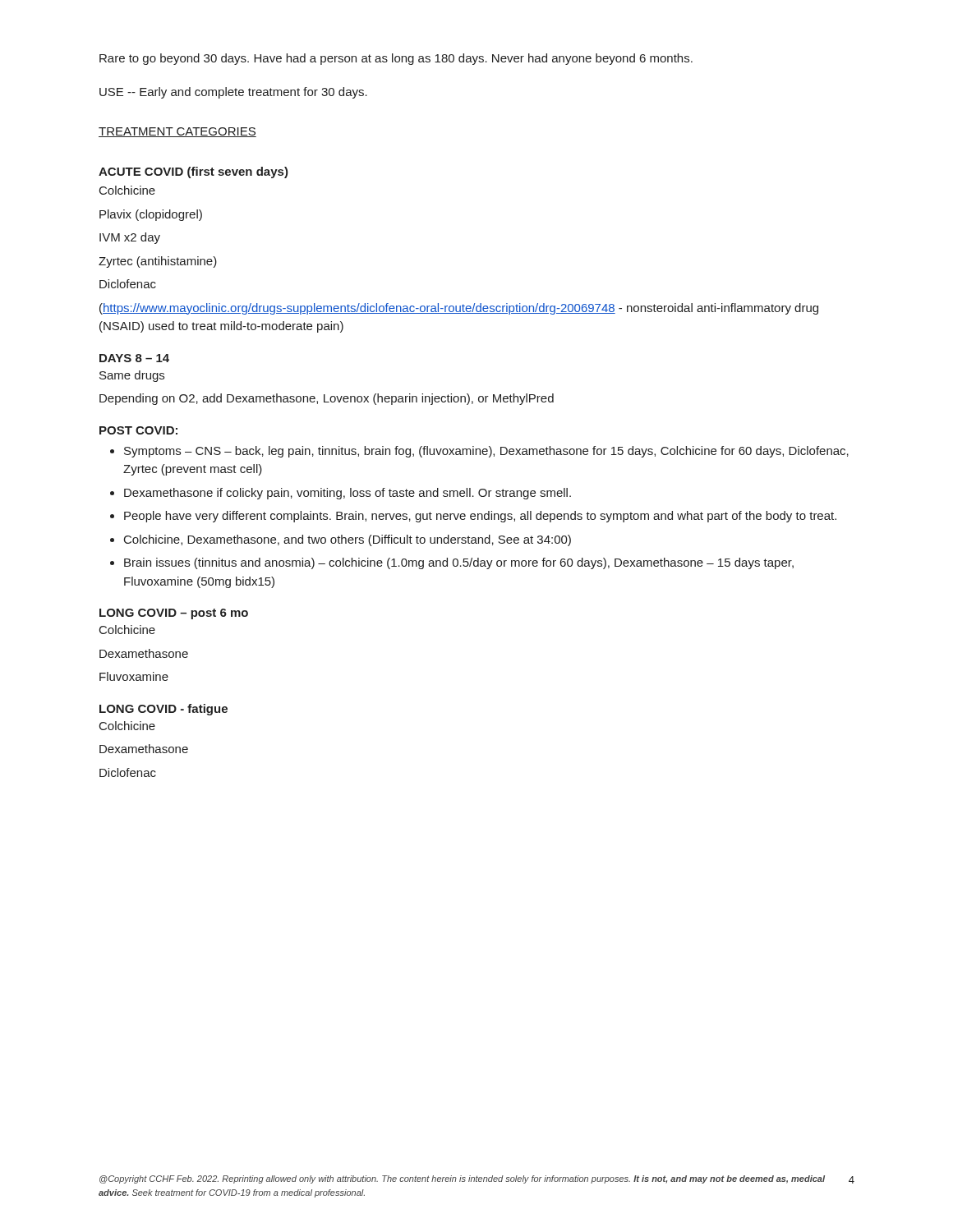Viewport: 953px width, 1232px height.
Task: Select the element starting "POST COVID:"
Action: pos(139,430)
